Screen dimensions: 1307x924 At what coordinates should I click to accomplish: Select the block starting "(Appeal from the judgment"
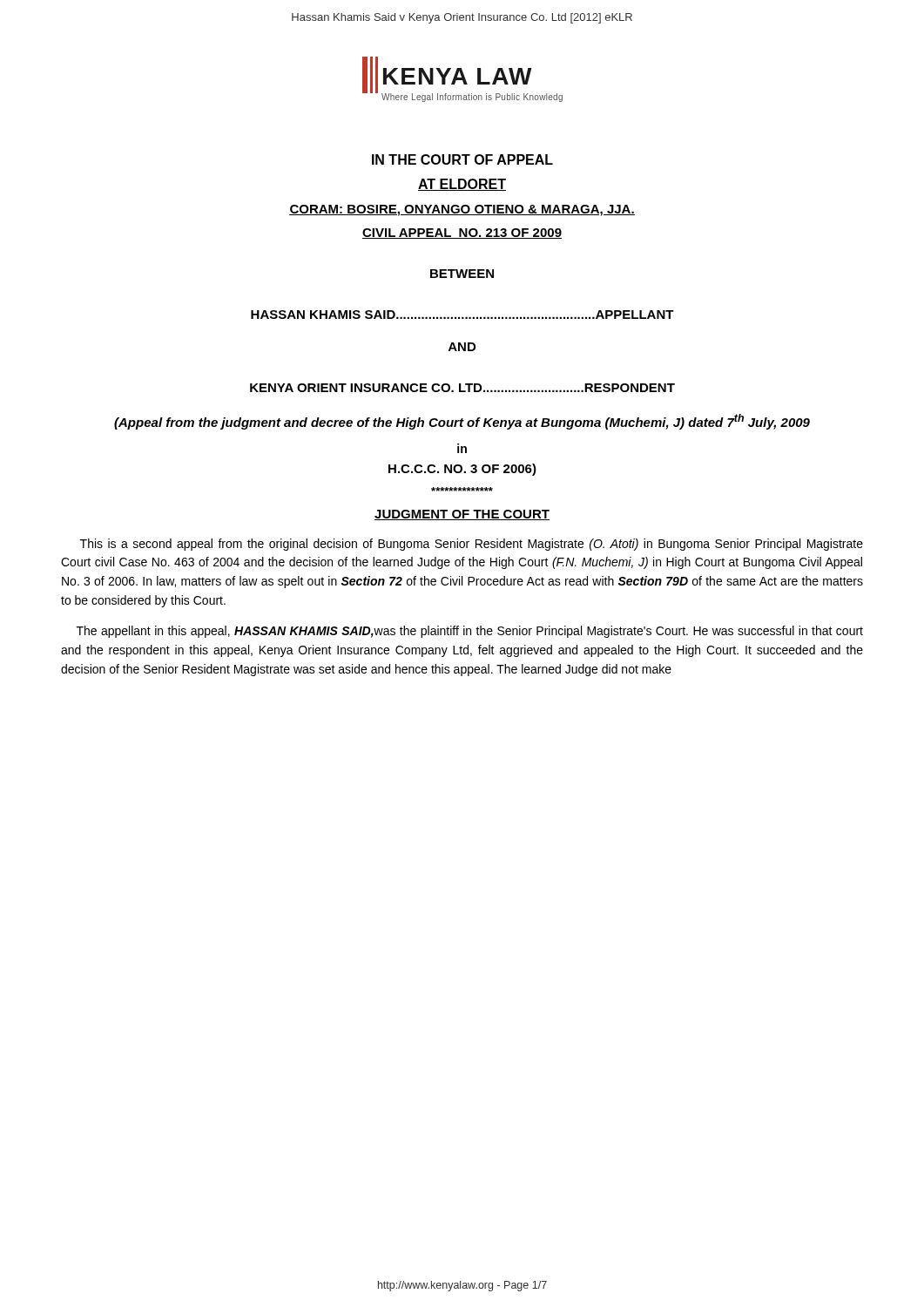point(462,421)
